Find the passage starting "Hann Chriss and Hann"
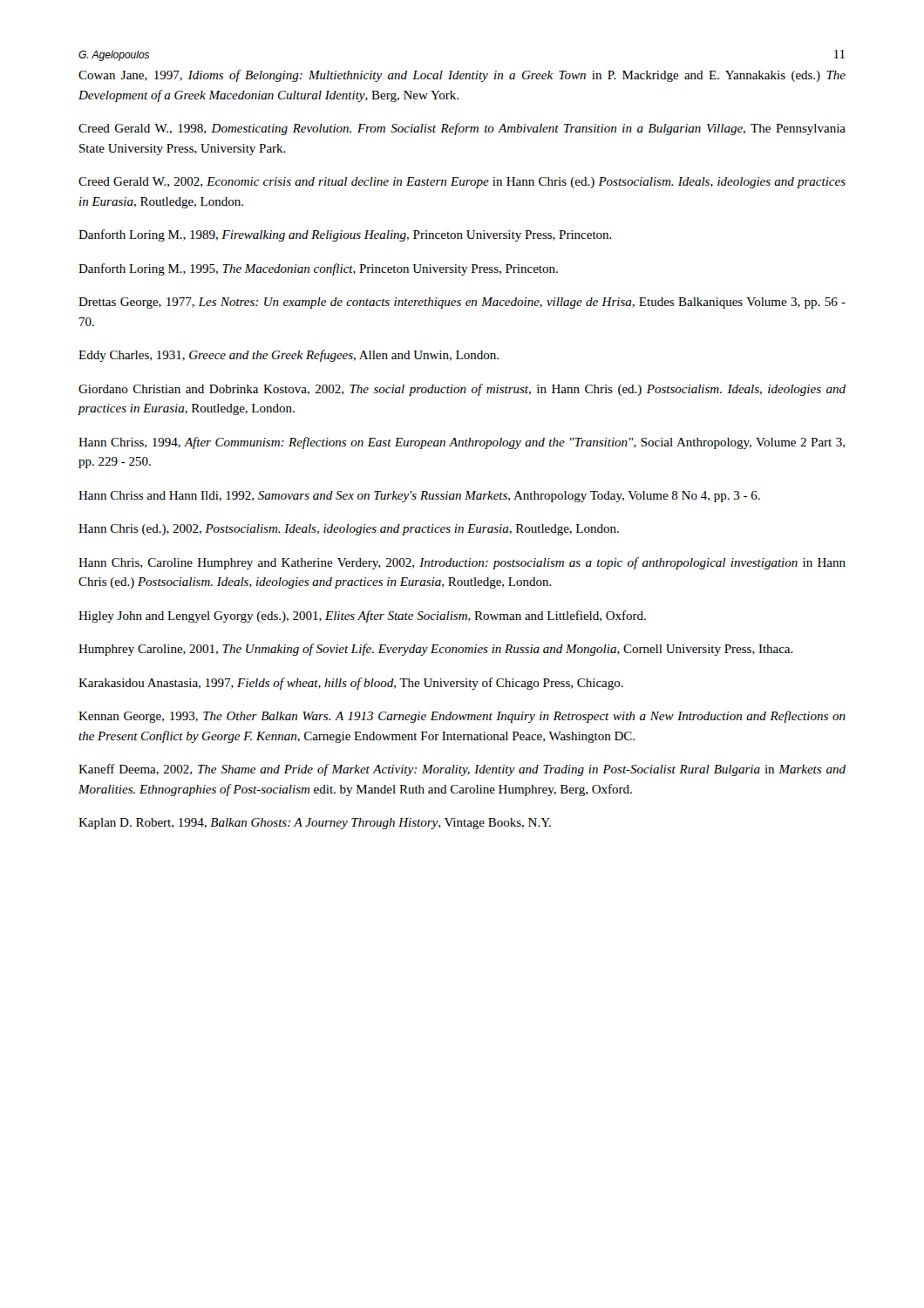This screenshot has height=1308, width=924. pyautogui.click(x=419, y=495)
